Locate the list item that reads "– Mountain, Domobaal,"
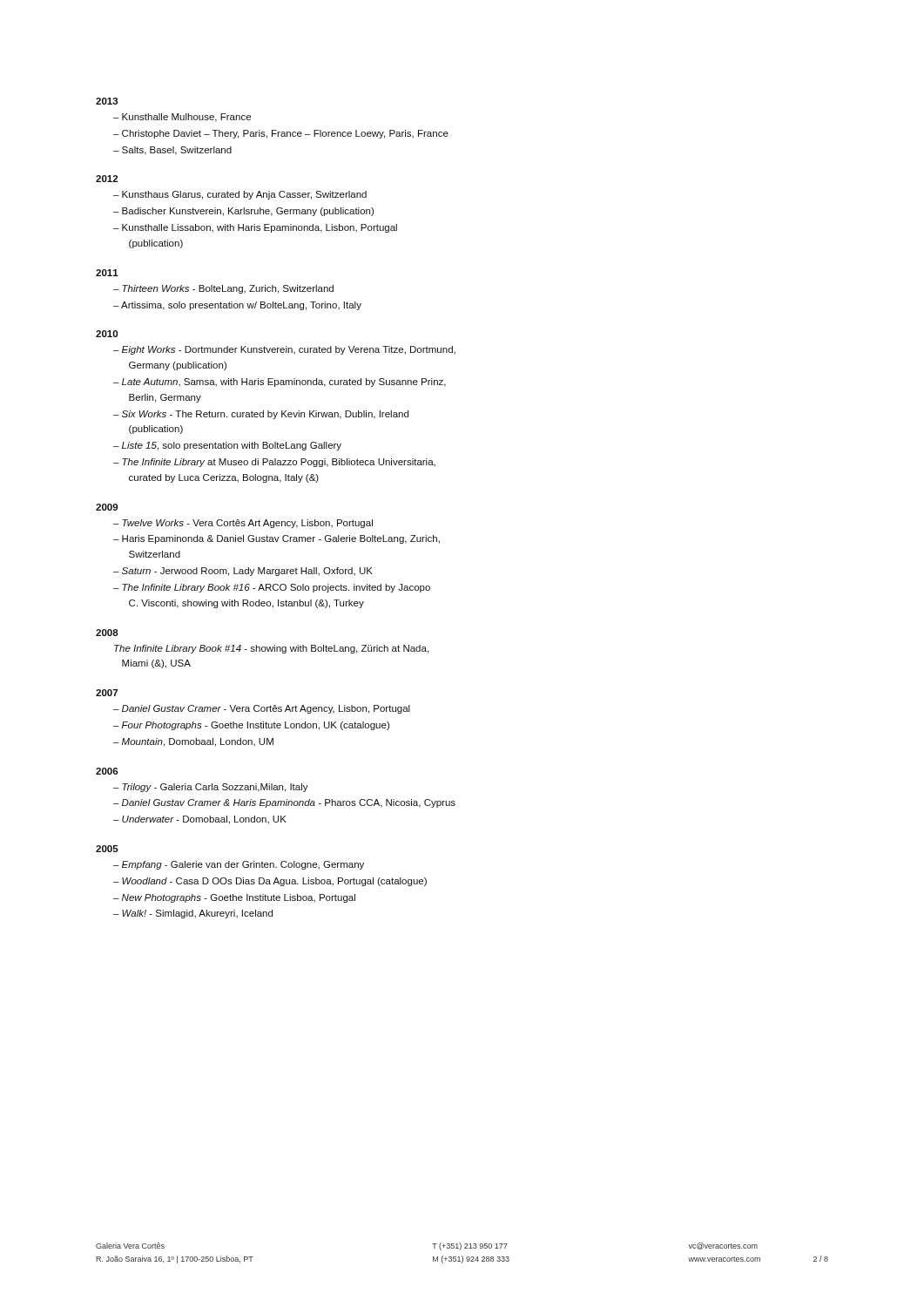This screenshot has width=924, height=1307. coord(194,741)
